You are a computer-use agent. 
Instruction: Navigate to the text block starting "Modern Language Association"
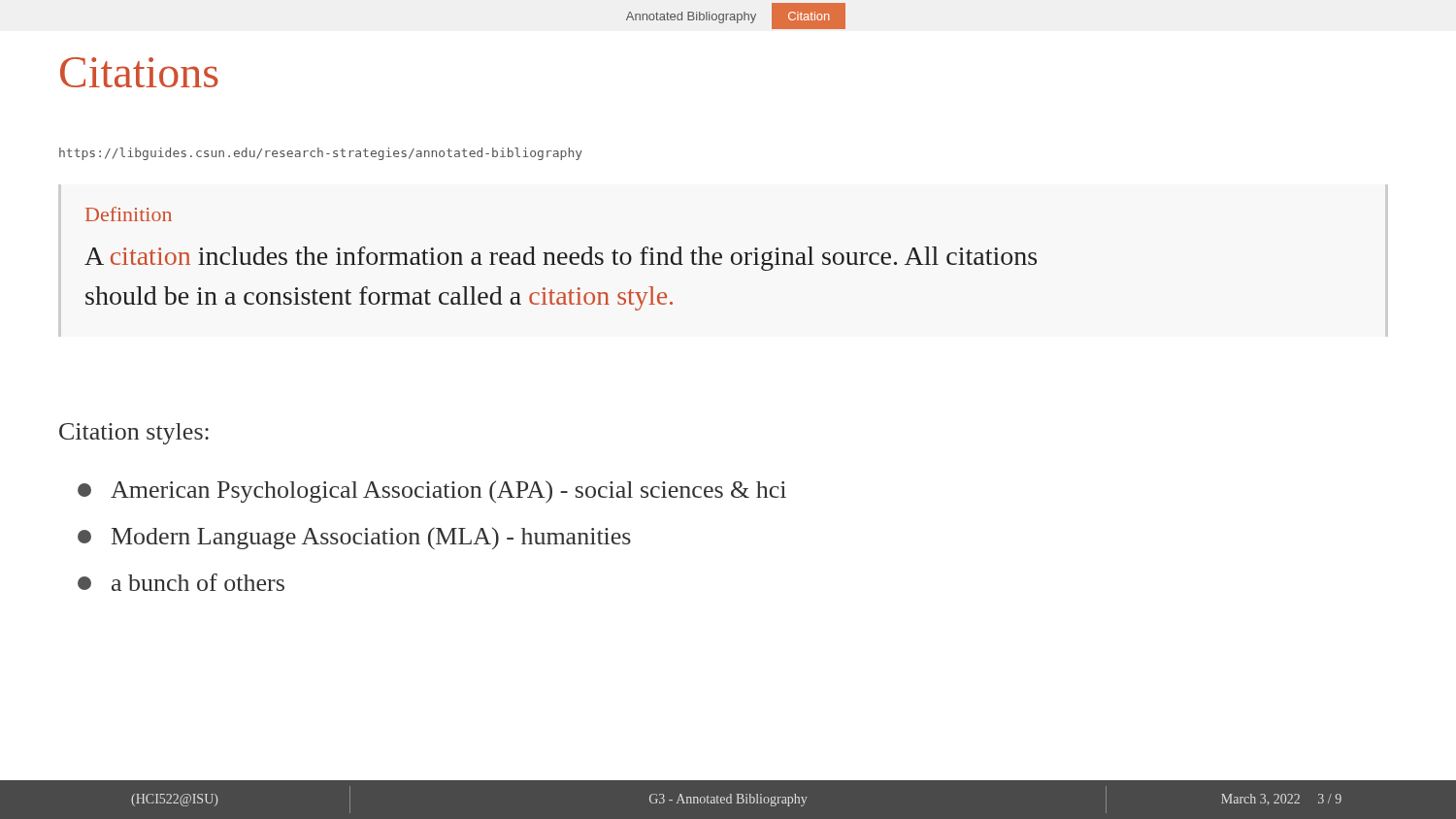point(355,537)
